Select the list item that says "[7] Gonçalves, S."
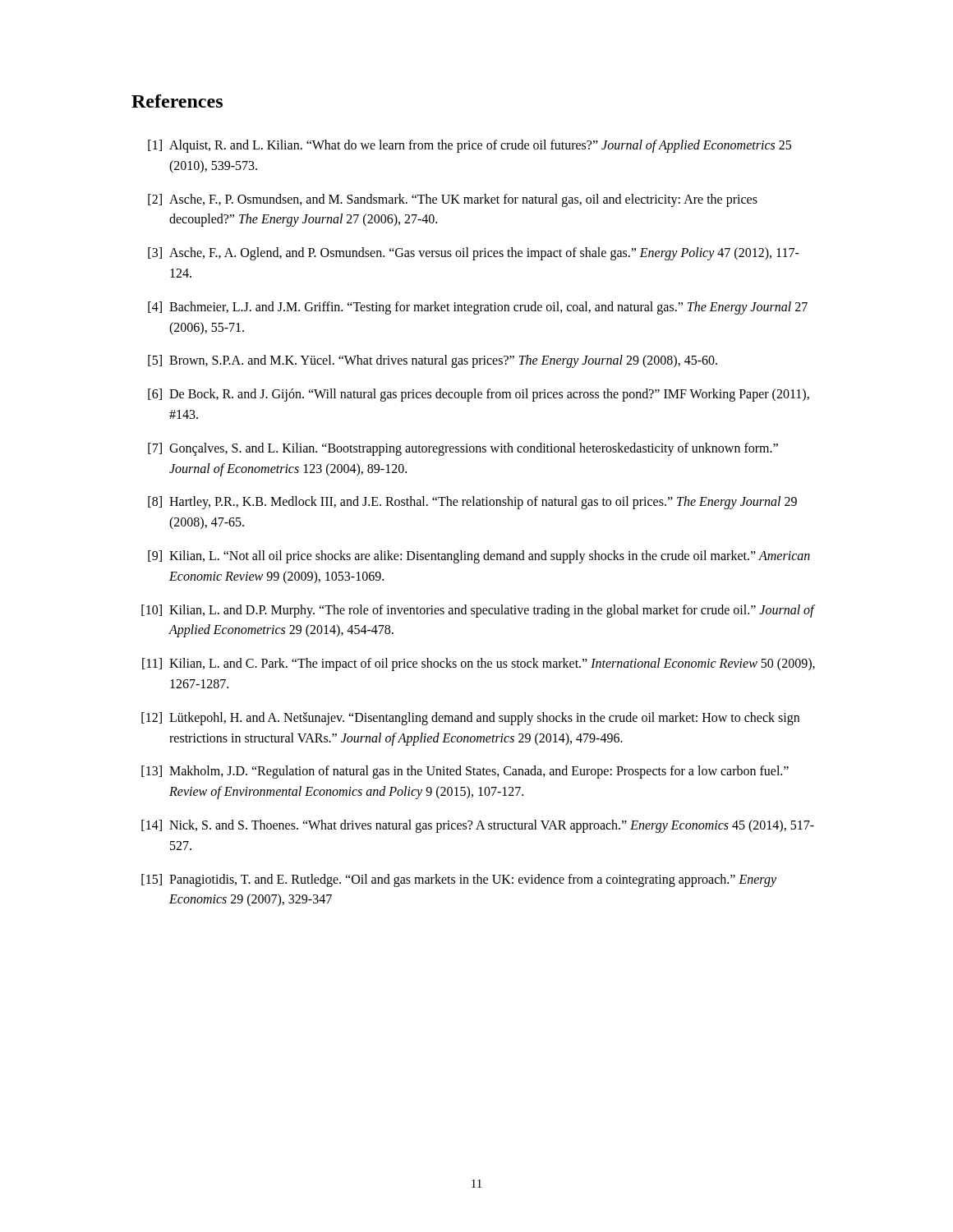The width and height of the screenshot is (953, 1232). [x=476, y=459]
